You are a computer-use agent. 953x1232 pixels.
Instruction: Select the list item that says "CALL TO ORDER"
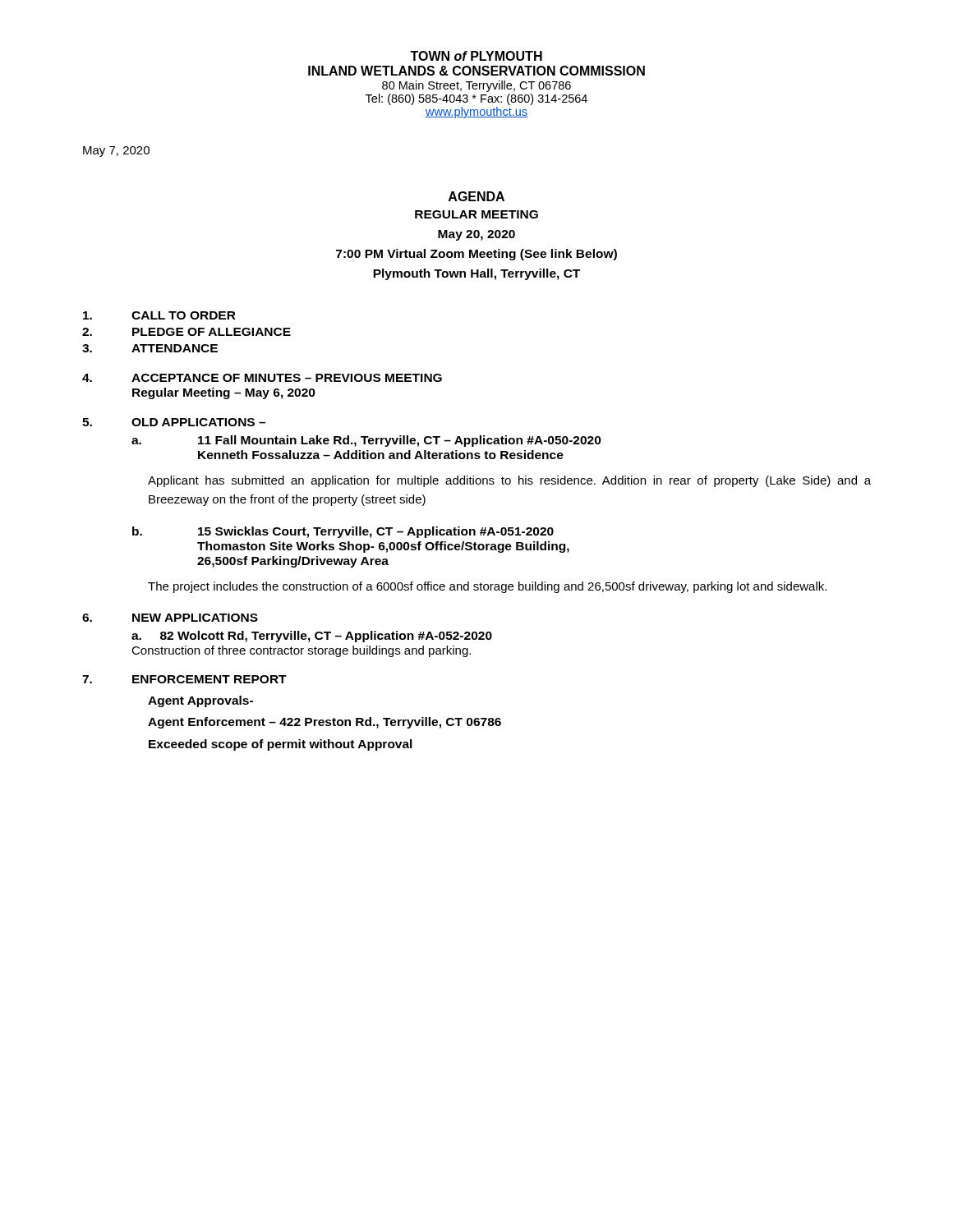click(159, 315)
